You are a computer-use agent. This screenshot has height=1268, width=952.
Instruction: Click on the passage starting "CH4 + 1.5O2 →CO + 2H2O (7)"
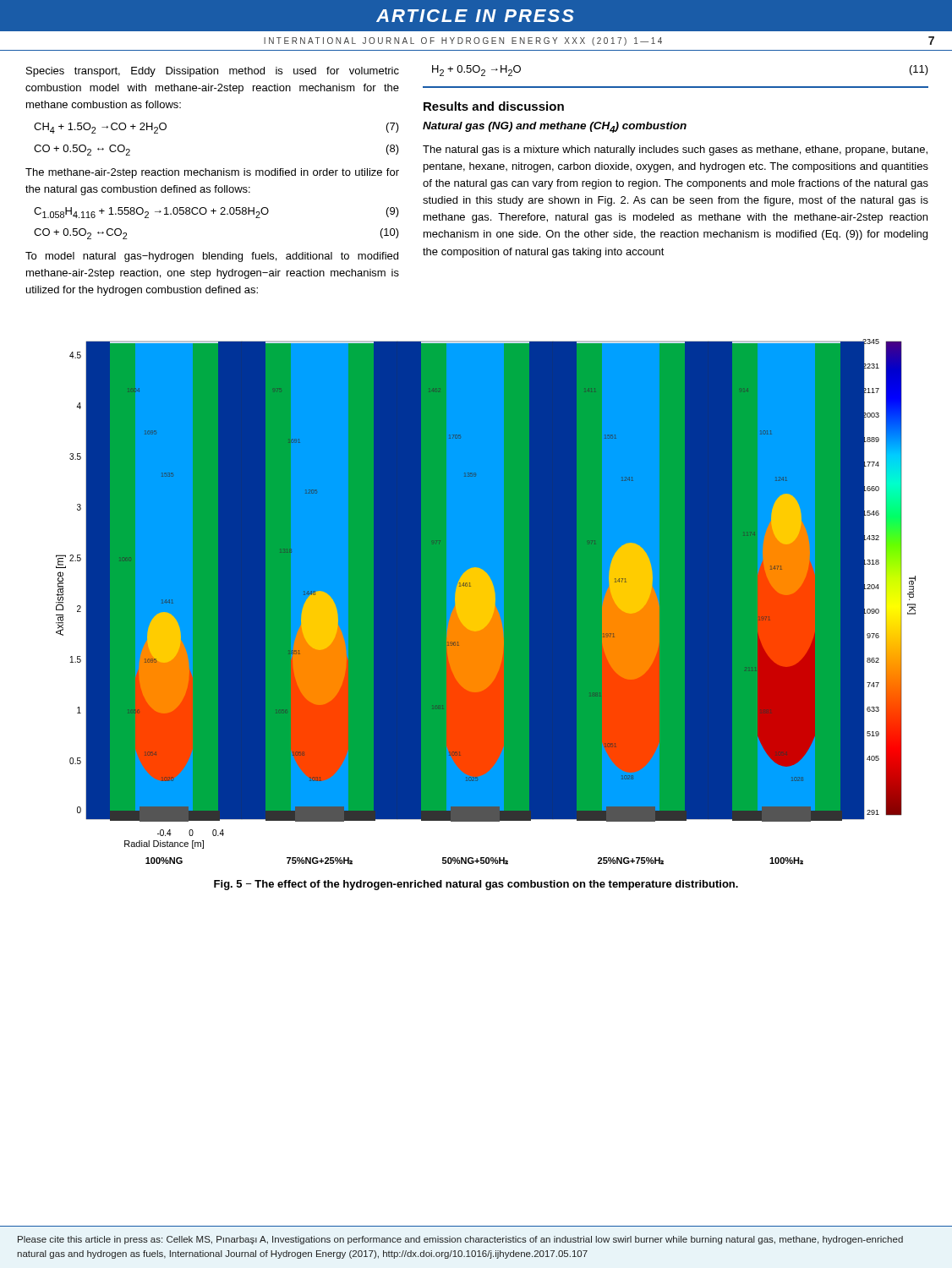89,128
